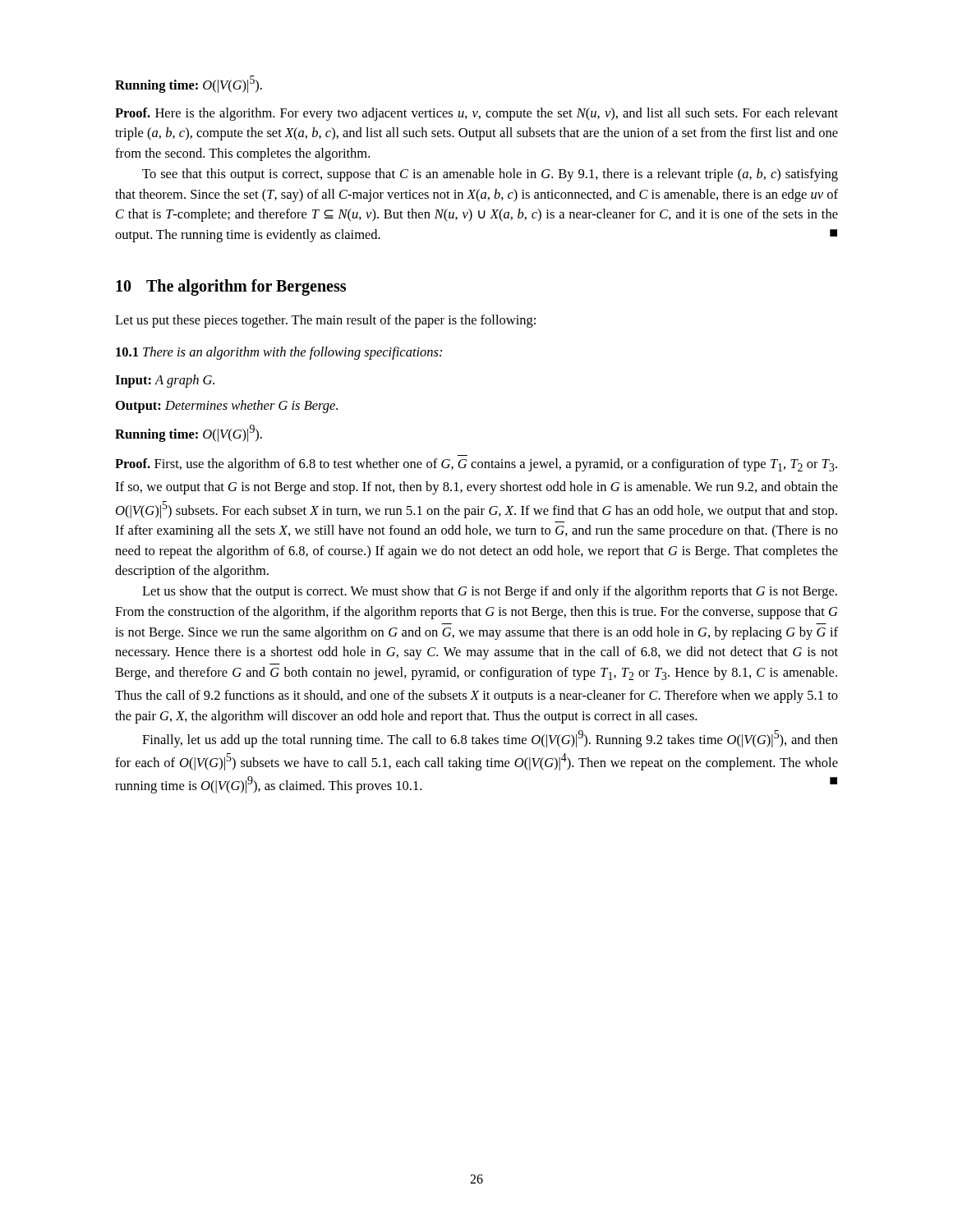Point to the block beginning "1 There is"
The width and height of the screenshot is (953, 1232).
[279, 353]
